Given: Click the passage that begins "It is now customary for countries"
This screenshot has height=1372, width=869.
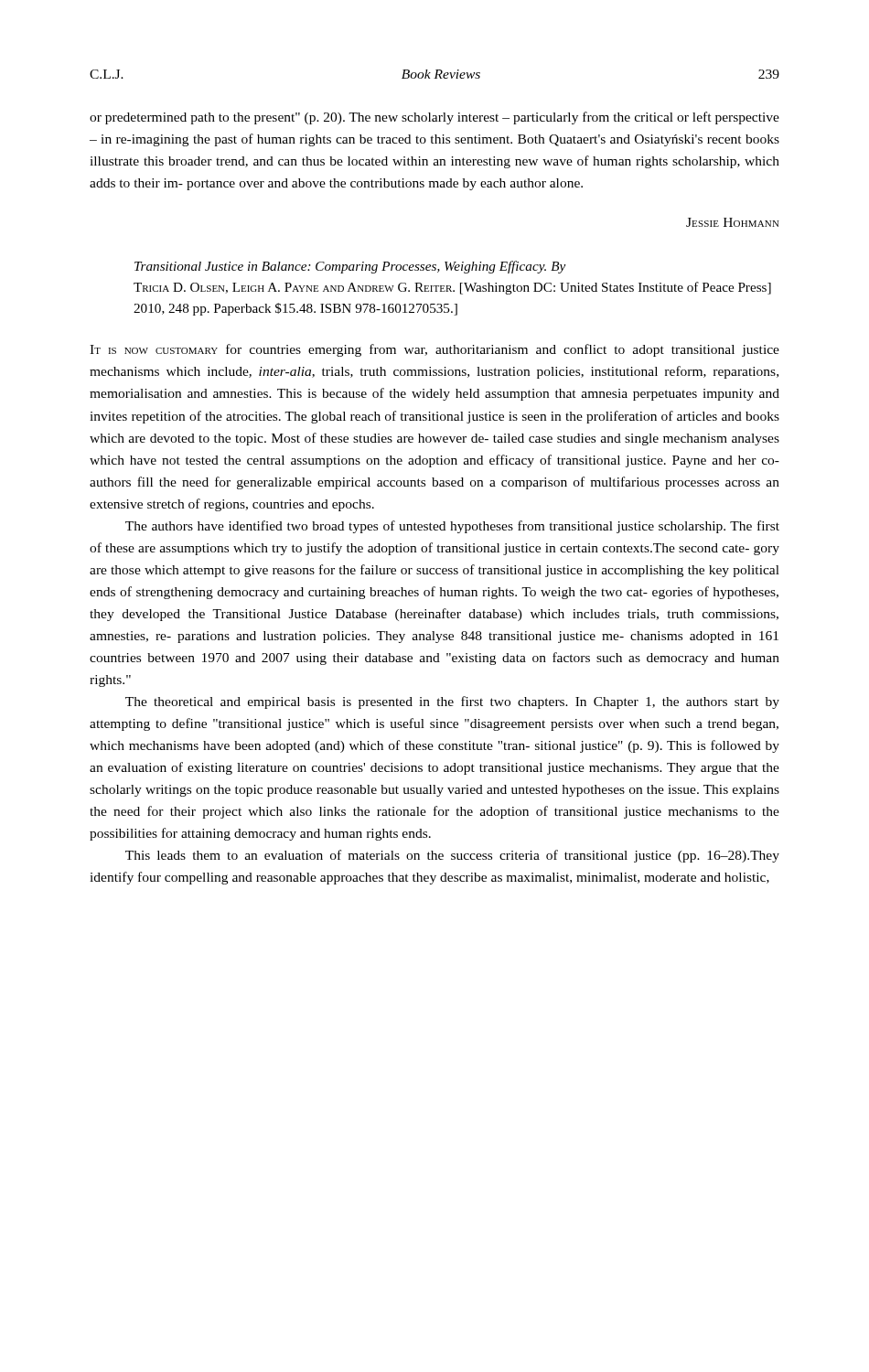Looking at the screenshot, I should pos(434,613).
